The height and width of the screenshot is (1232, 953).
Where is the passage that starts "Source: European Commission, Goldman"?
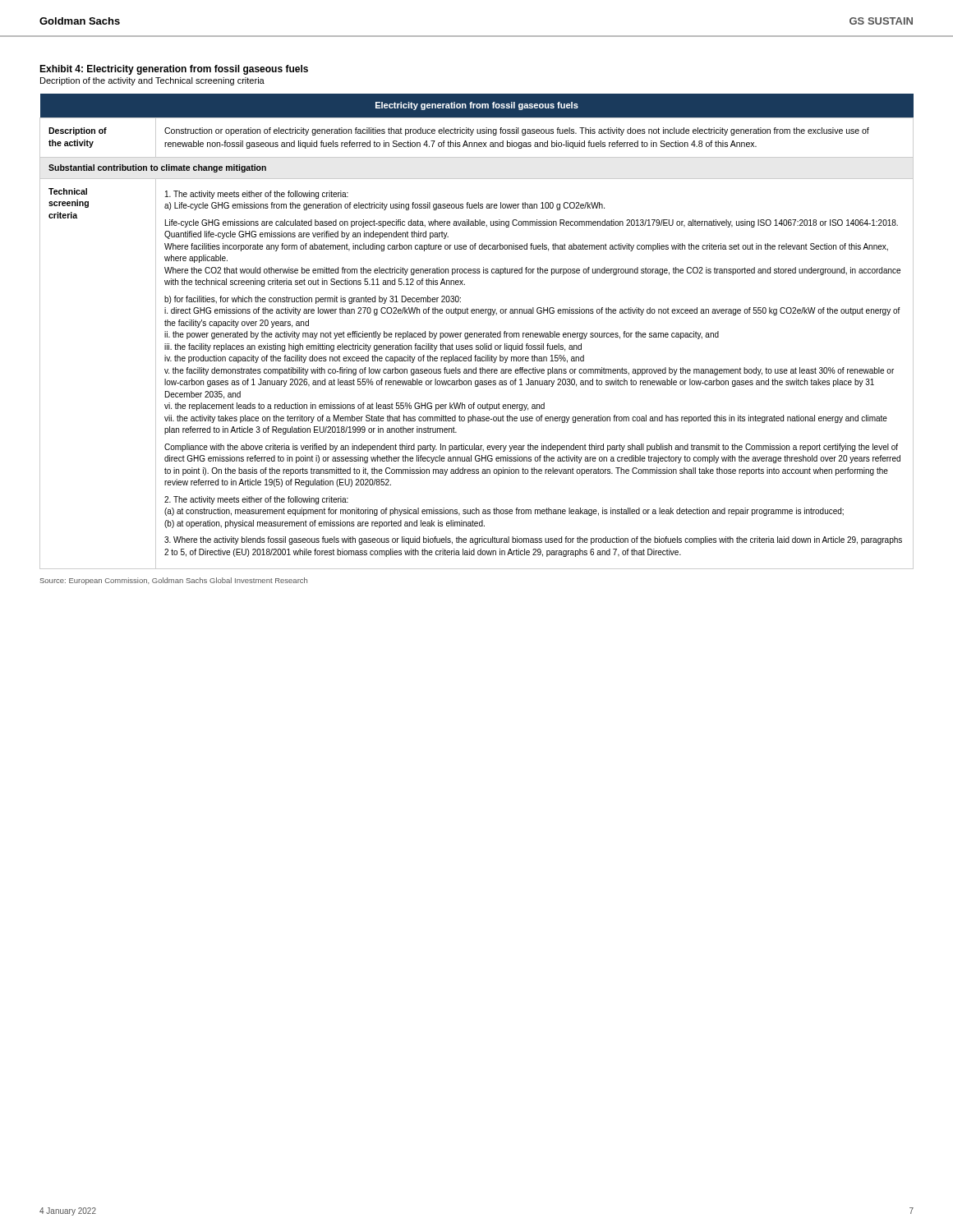(174, 580)
